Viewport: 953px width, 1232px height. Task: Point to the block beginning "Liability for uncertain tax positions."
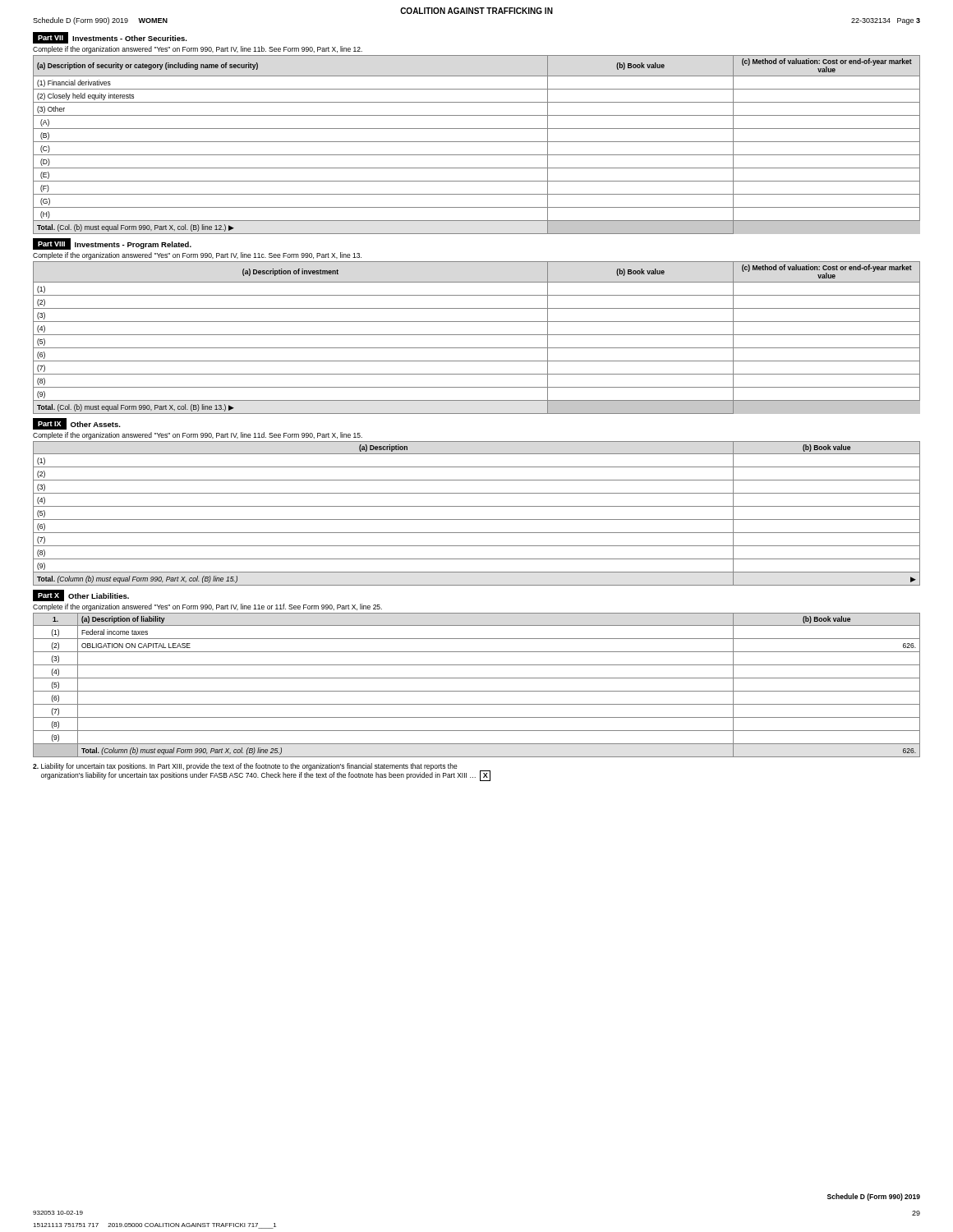262,772
